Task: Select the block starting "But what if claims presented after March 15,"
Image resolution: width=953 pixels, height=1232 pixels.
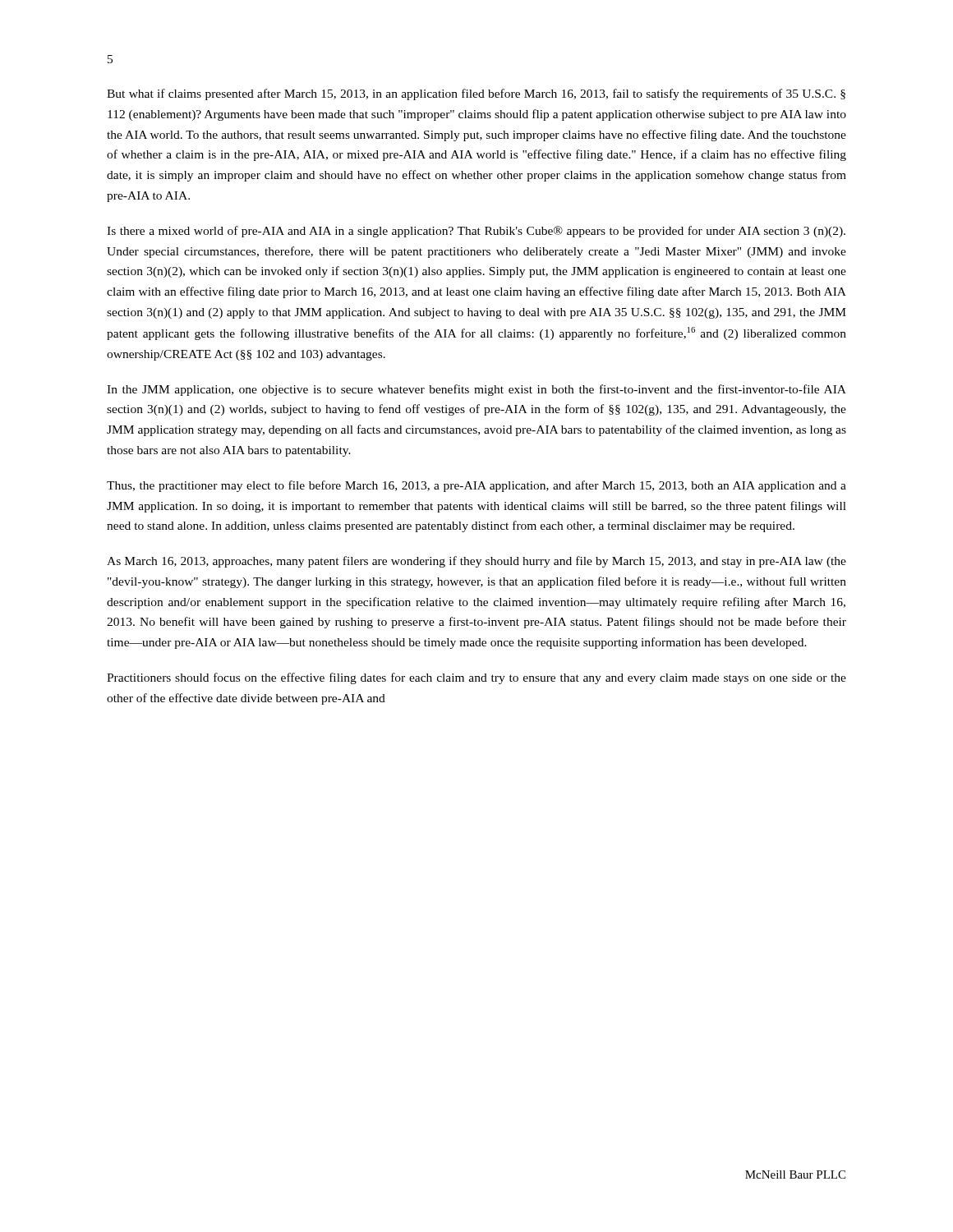Action: 476,144
